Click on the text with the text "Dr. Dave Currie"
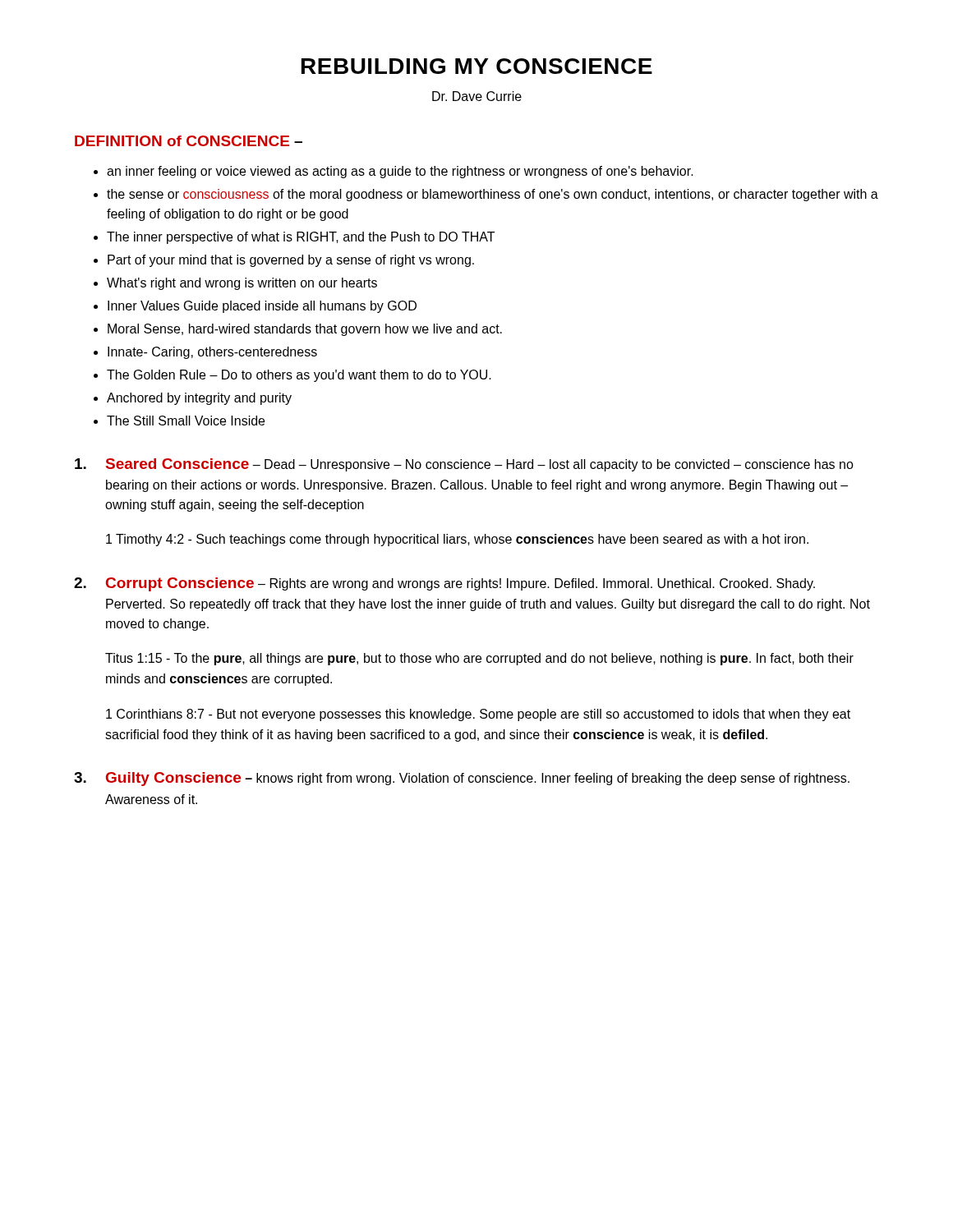Viewport: 953px width, 1232px height. point(476,97)
